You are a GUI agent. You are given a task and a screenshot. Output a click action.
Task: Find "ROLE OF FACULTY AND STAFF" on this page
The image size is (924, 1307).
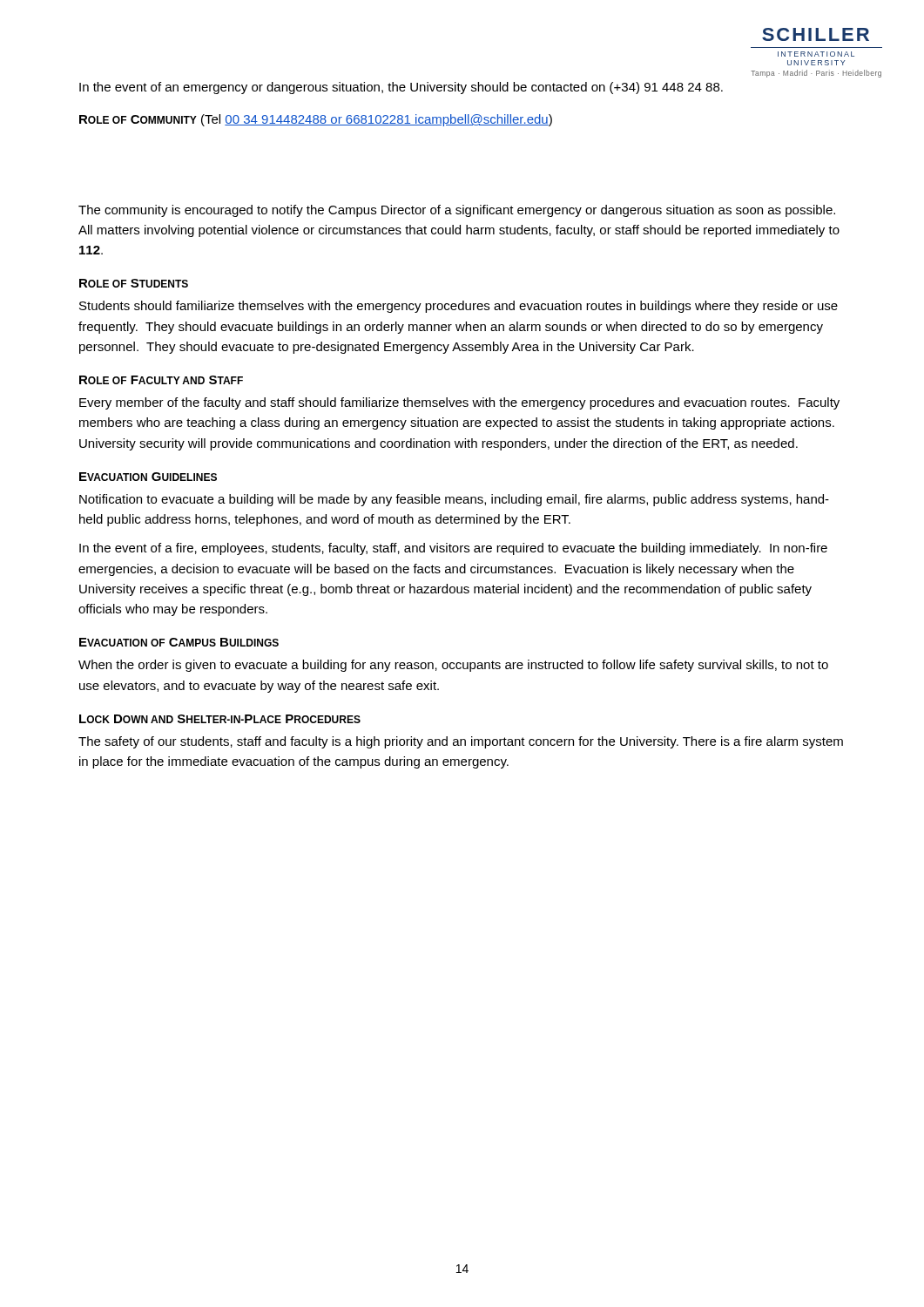click(161, 379)
